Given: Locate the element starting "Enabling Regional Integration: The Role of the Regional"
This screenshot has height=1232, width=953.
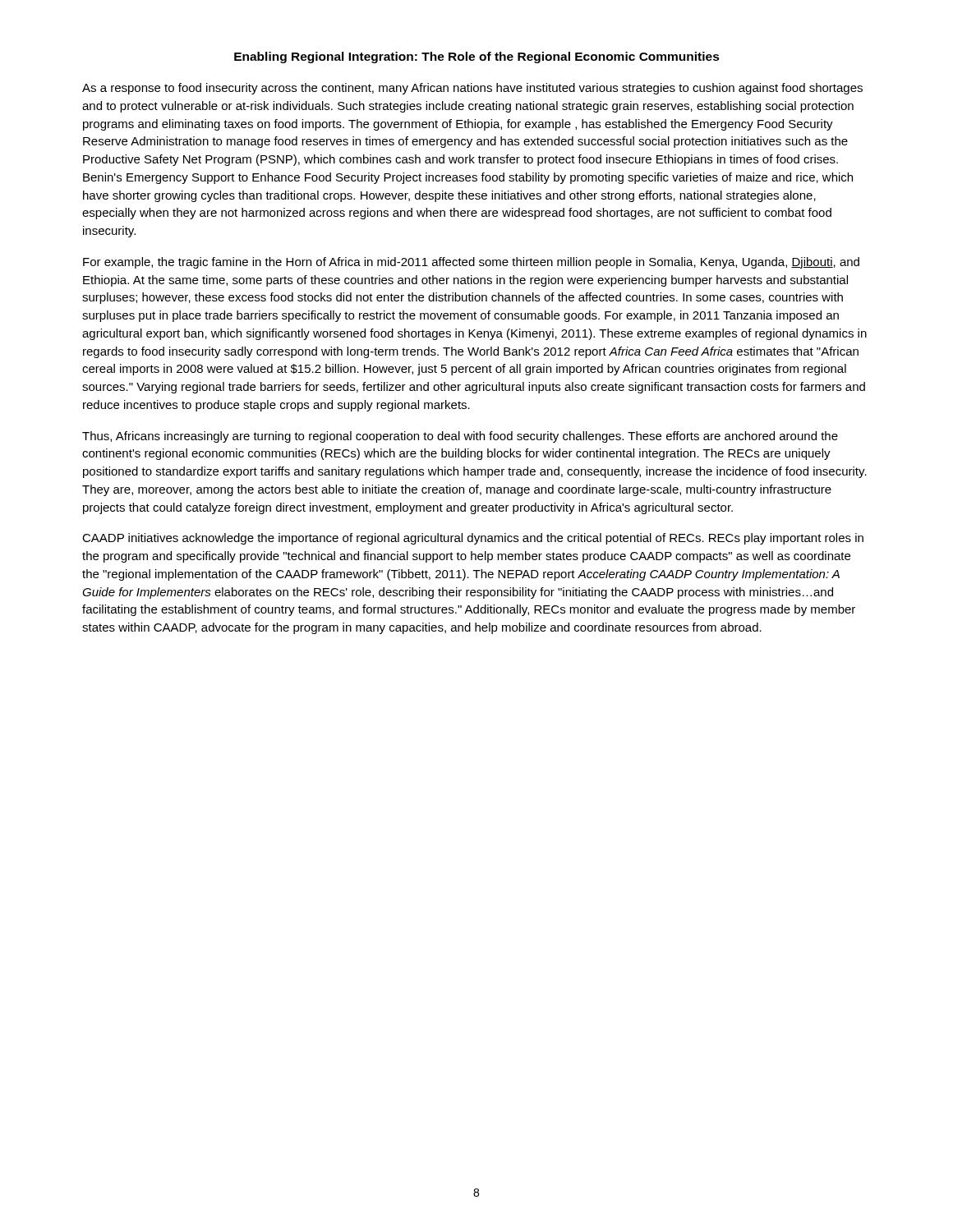Looking at the screenshot, I should coord(476,56).
